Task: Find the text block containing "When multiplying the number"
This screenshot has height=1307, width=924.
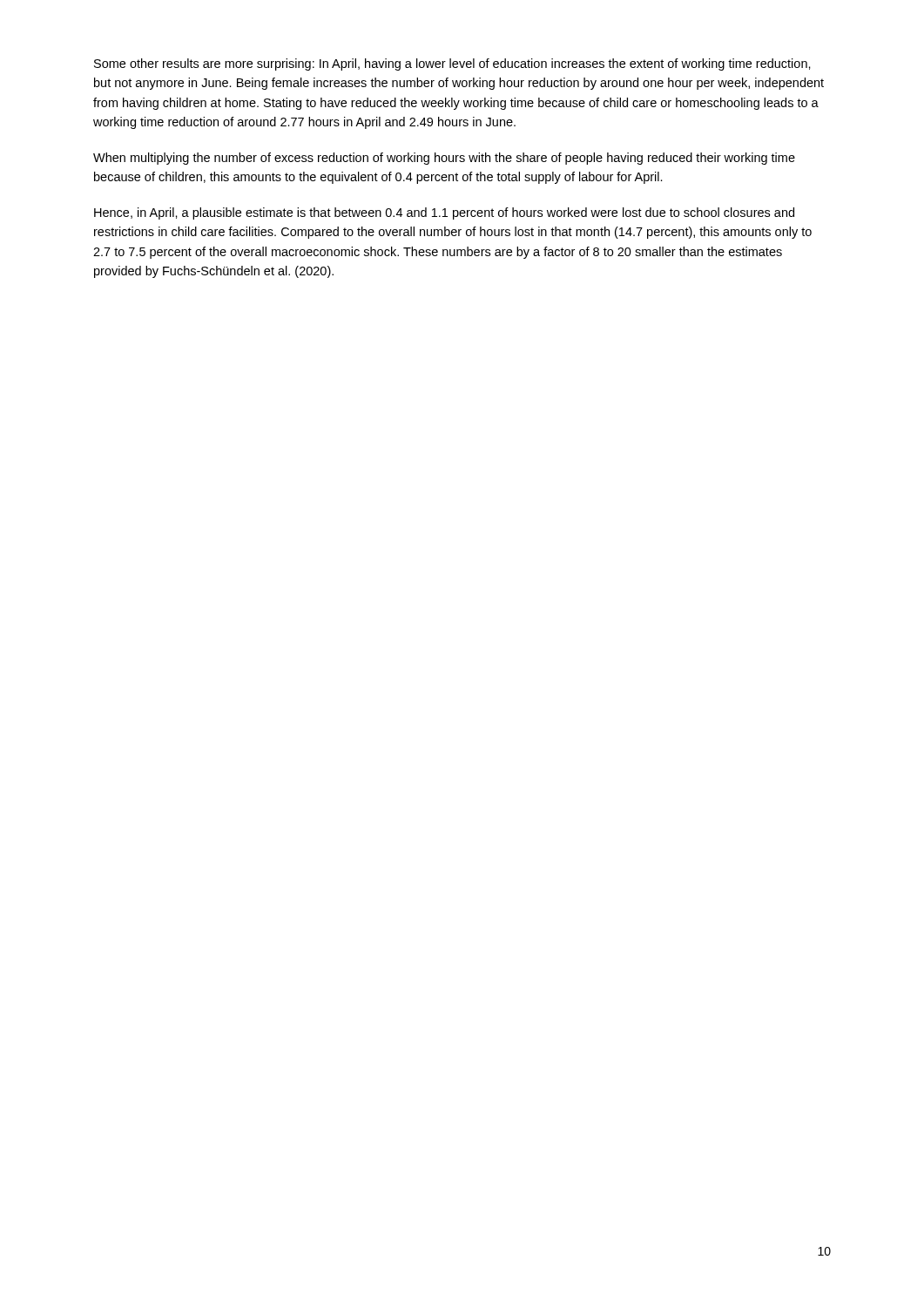Action: (444, 167)
